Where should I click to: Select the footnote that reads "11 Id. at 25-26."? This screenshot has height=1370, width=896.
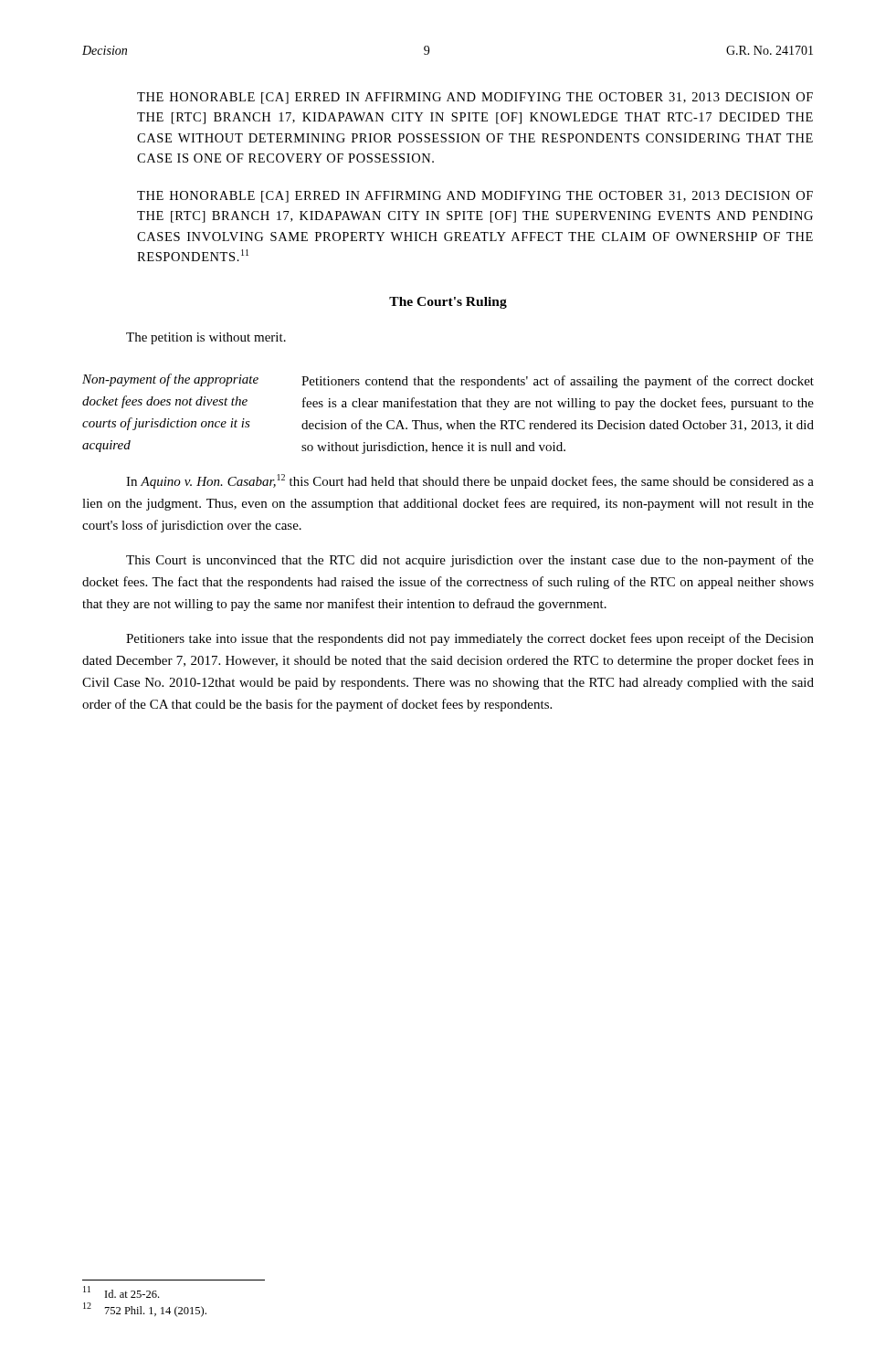point(121,1294)
